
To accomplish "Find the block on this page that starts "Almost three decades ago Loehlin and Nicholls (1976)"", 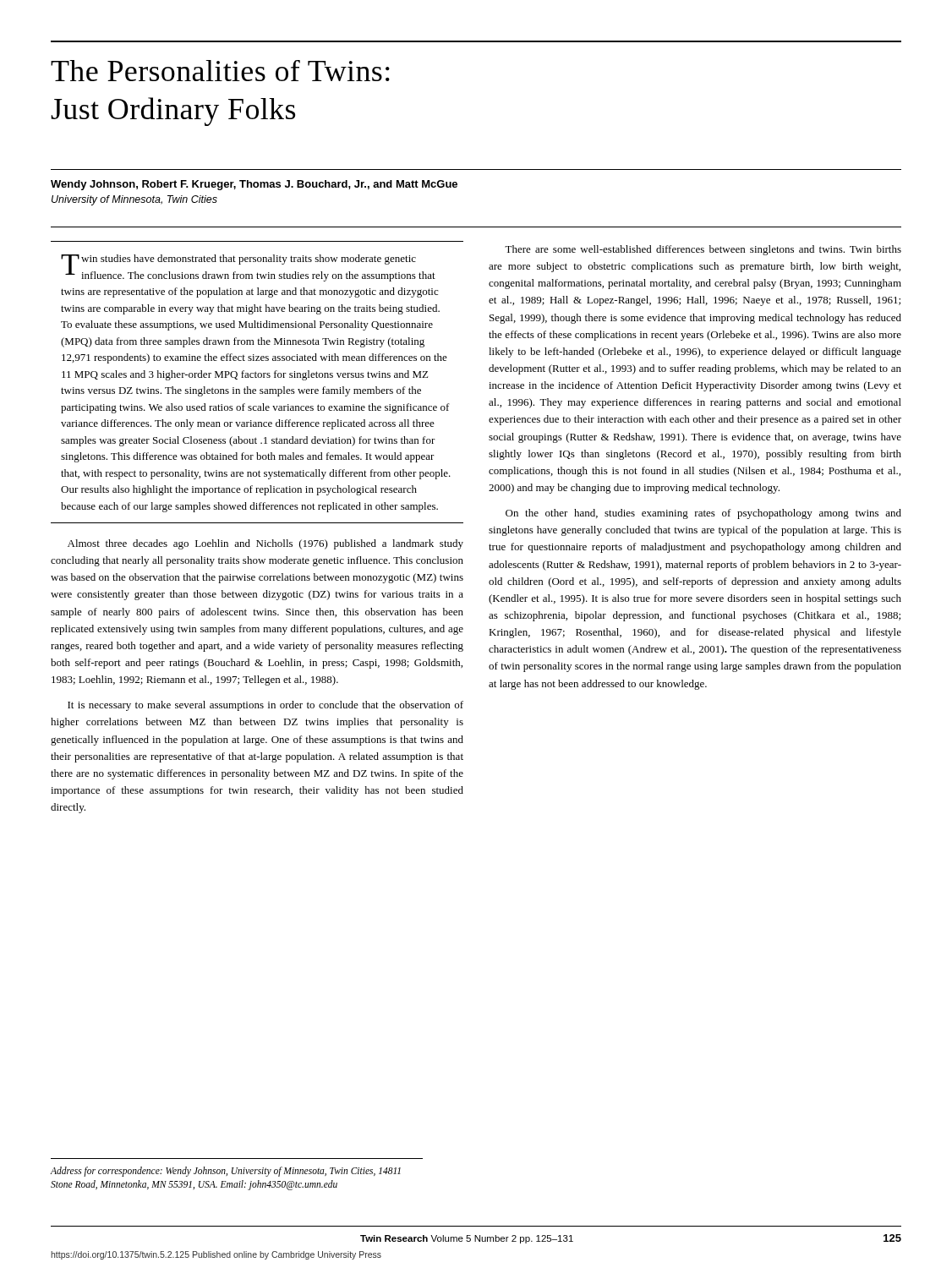I will (x=257, y=676).
